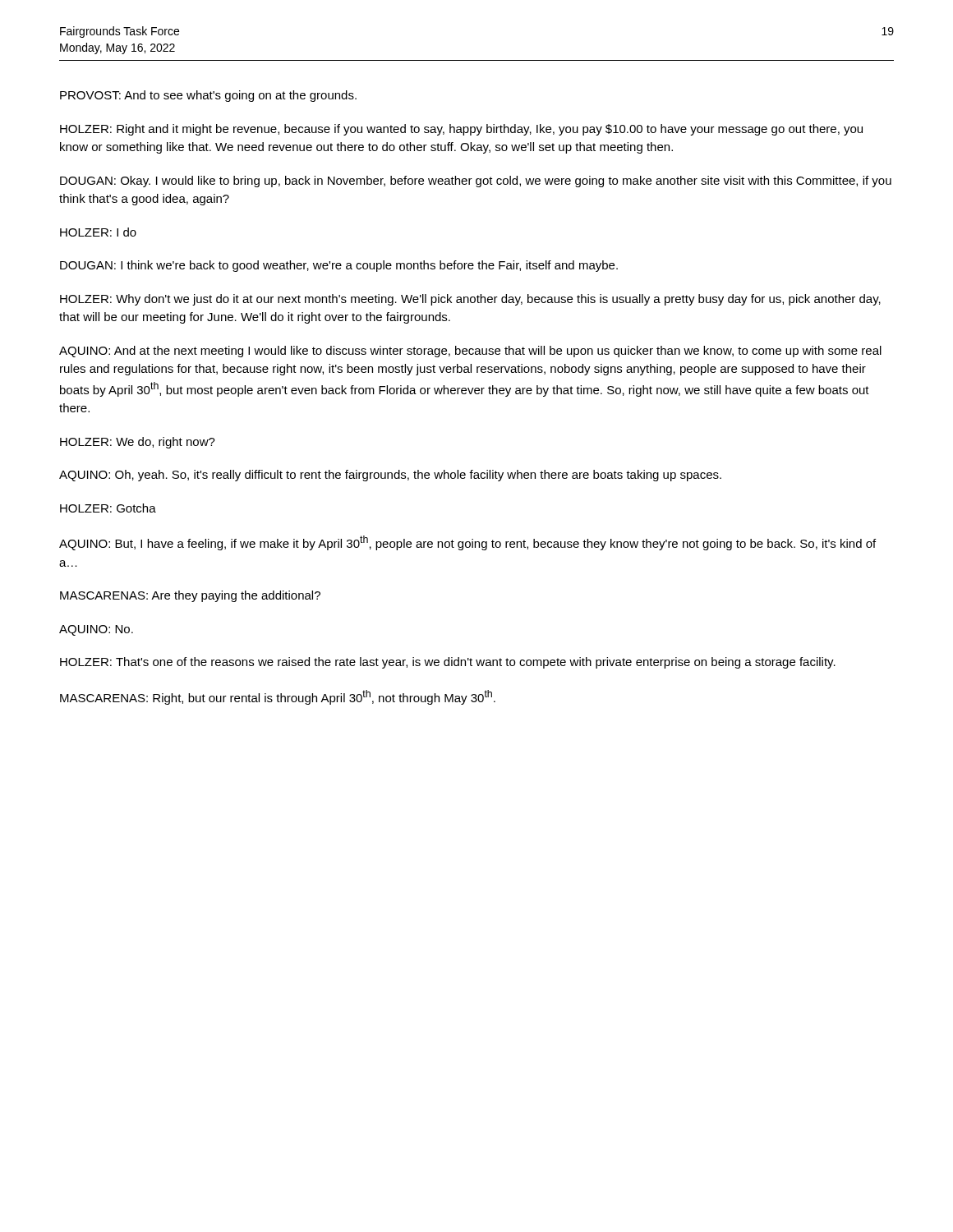Navigate to the block starting "DOUGAN: Okay. I would like to bring"
953x1232 pixels.
click(475, 189)
